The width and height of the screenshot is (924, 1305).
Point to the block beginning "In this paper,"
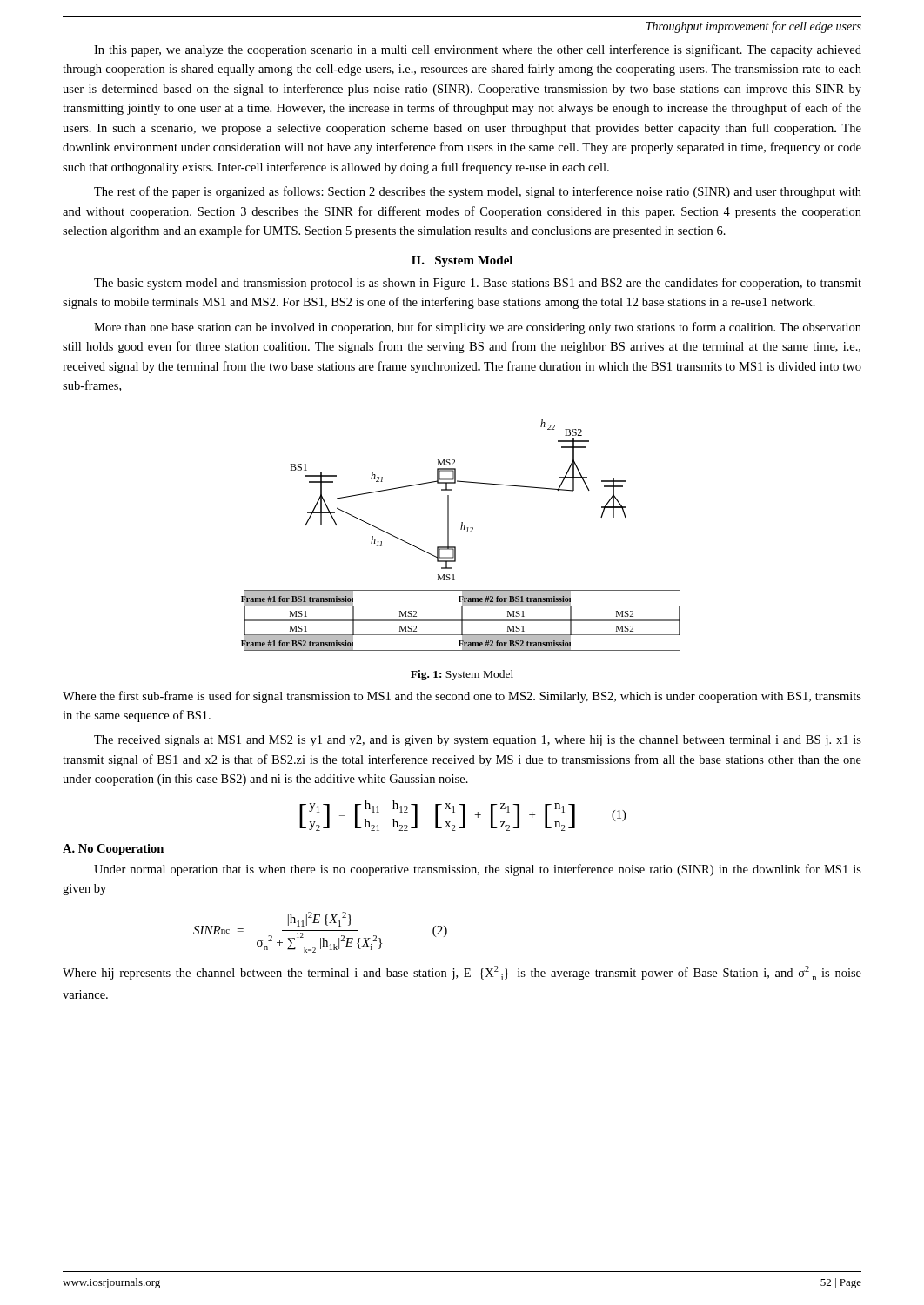[x=462, y=108]
